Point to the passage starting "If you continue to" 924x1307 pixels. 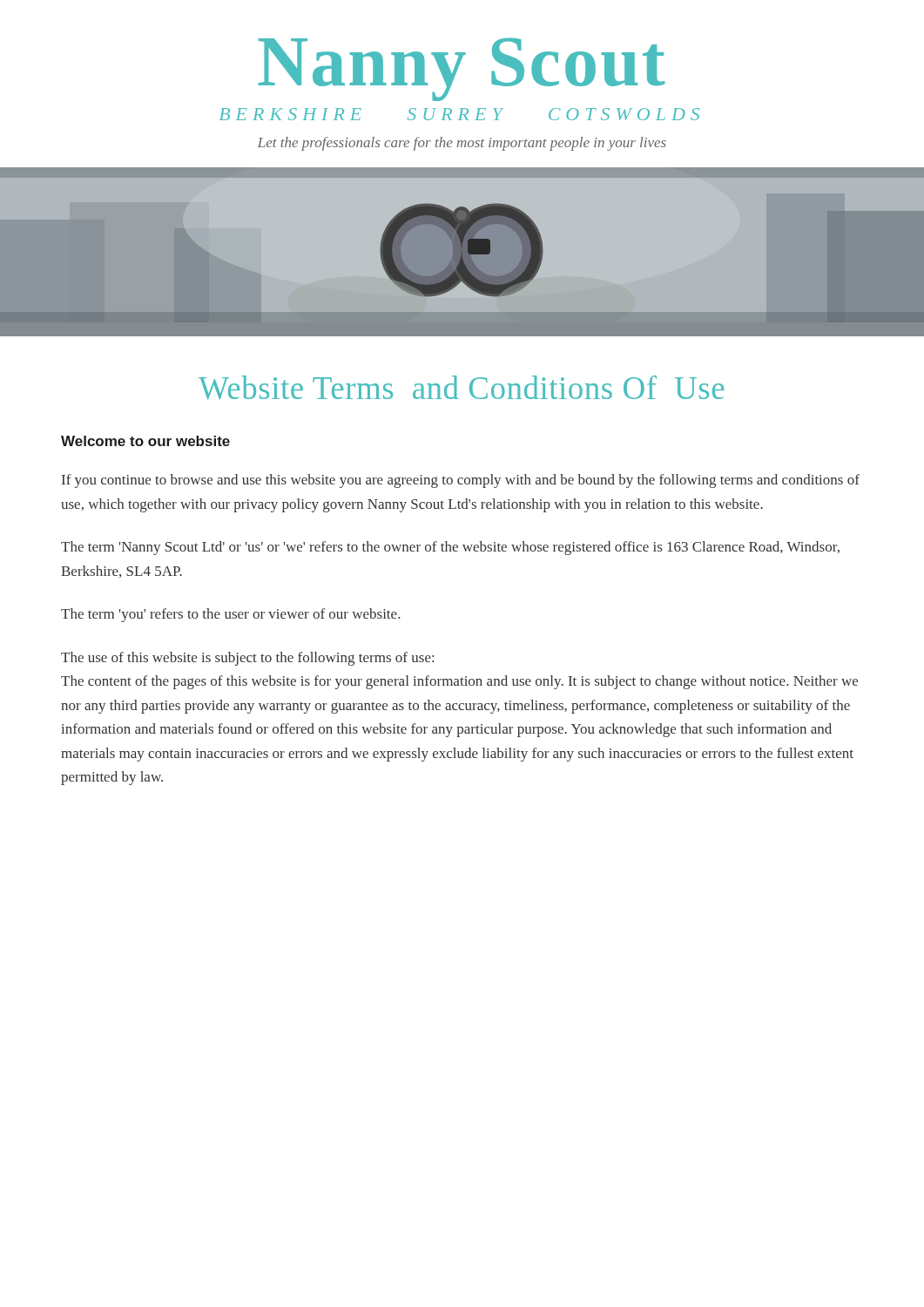(x=462, y=492)
